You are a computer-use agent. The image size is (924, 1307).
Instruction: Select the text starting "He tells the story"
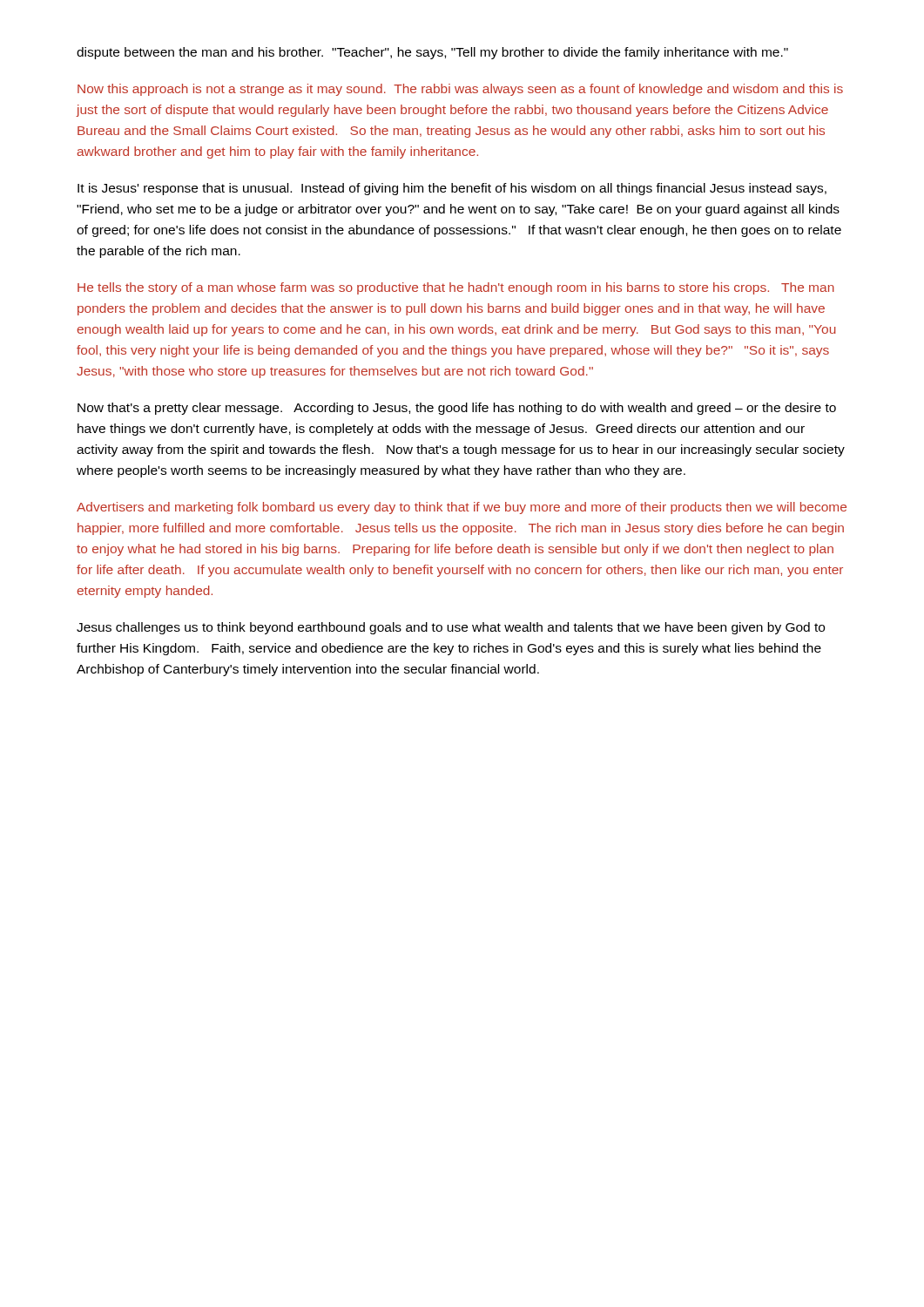pos(456,329)
